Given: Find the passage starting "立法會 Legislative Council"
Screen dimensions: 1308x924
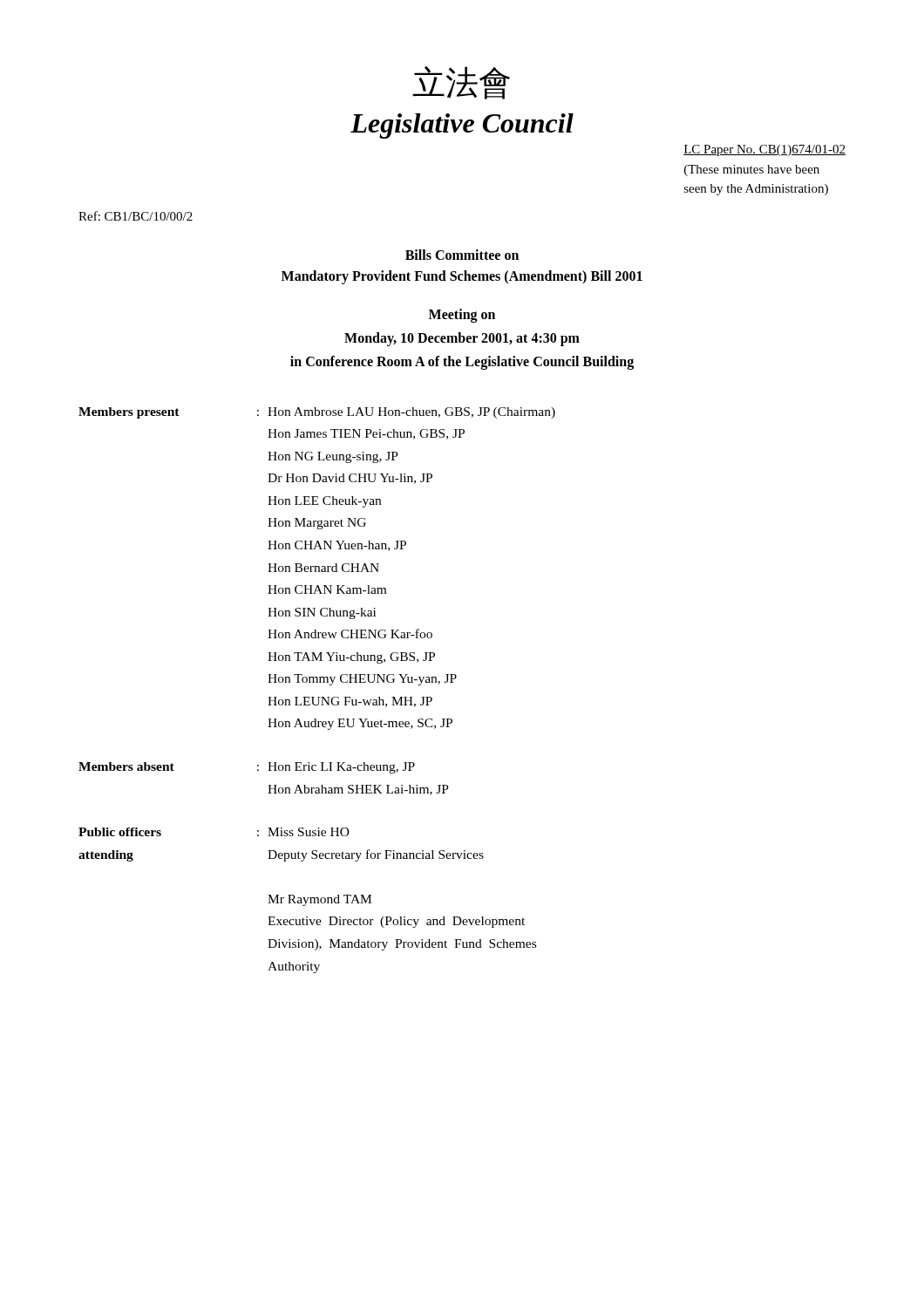Looking at the screenshot, I should [x=462, y=100].
